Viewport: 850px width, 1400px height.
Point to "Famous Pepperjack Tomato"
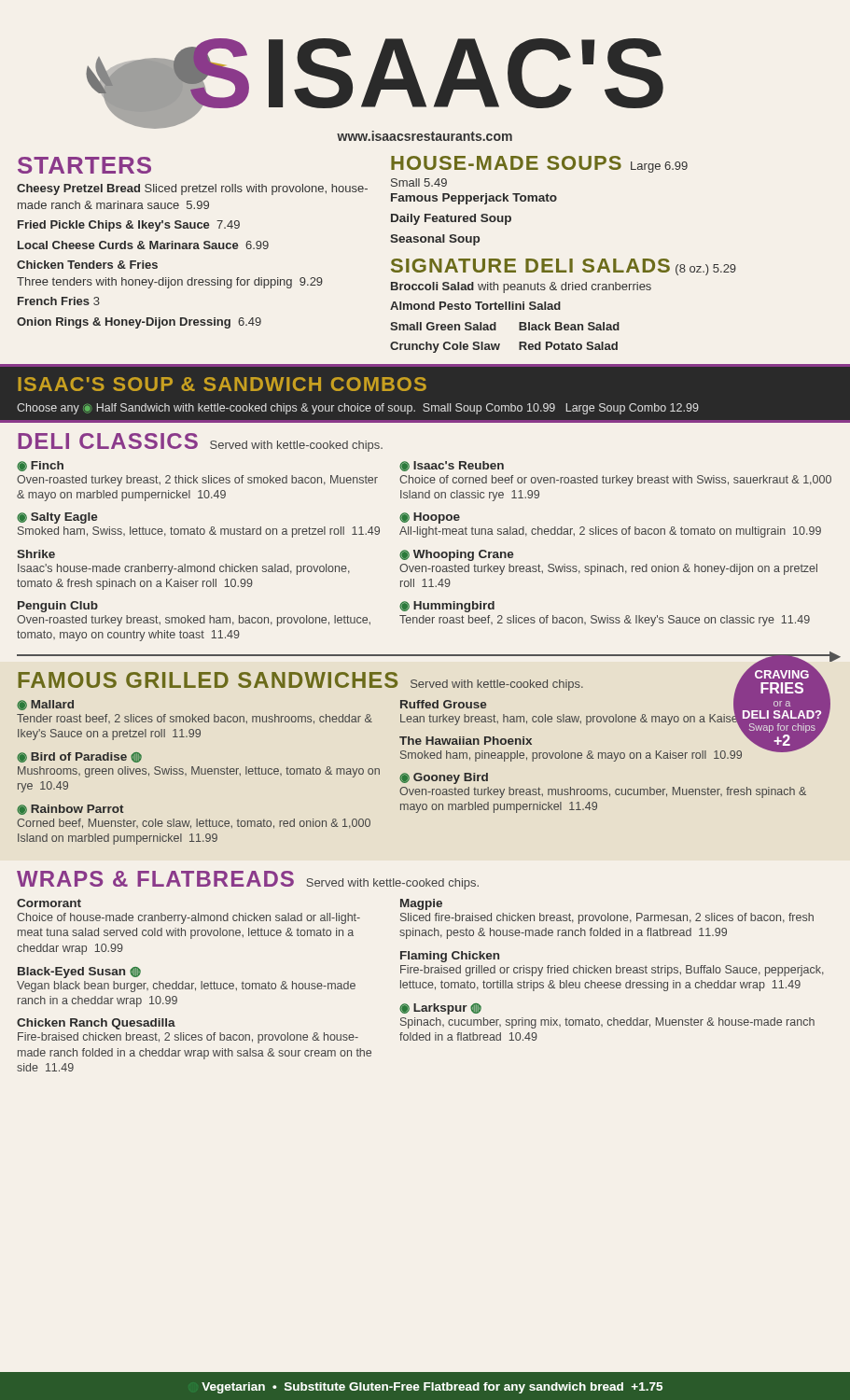tap(474, 197)
